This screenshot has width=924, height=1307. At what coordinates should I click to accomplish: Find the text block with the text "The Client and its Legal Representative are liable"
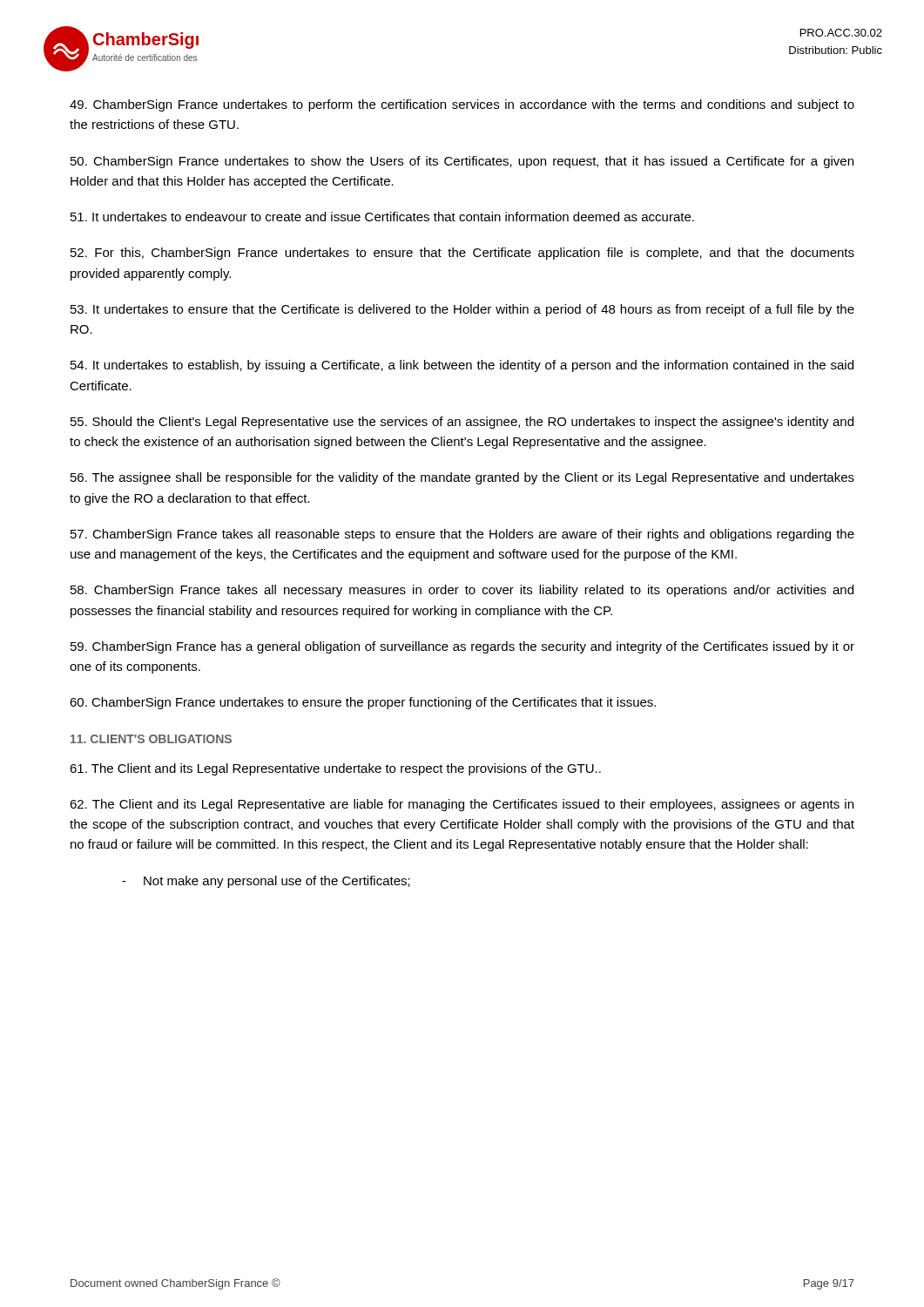click(462, 824)
